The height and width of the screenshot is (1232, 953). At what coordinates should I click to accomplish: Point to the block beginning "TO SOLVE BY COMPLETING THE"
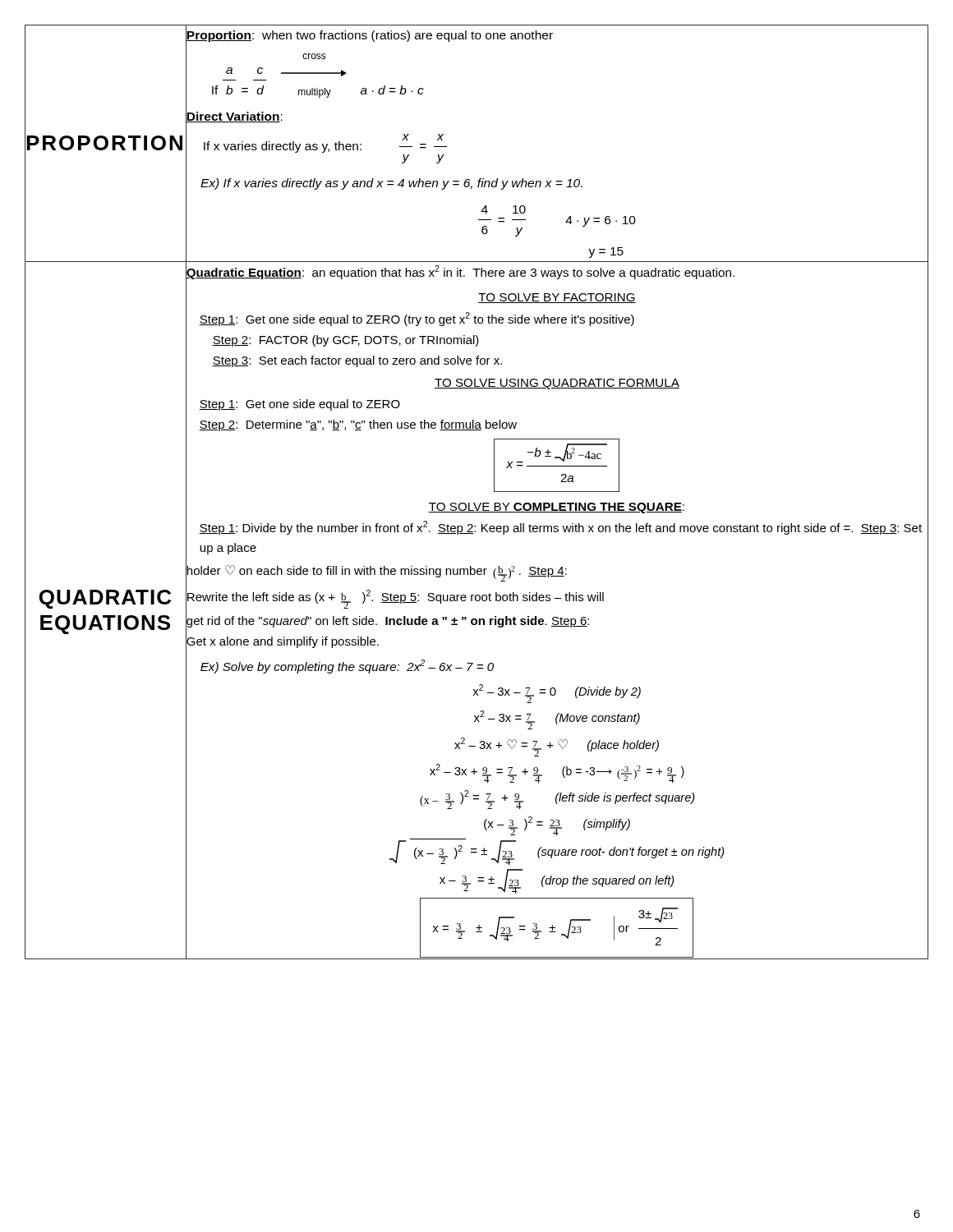tap(557, 574)
